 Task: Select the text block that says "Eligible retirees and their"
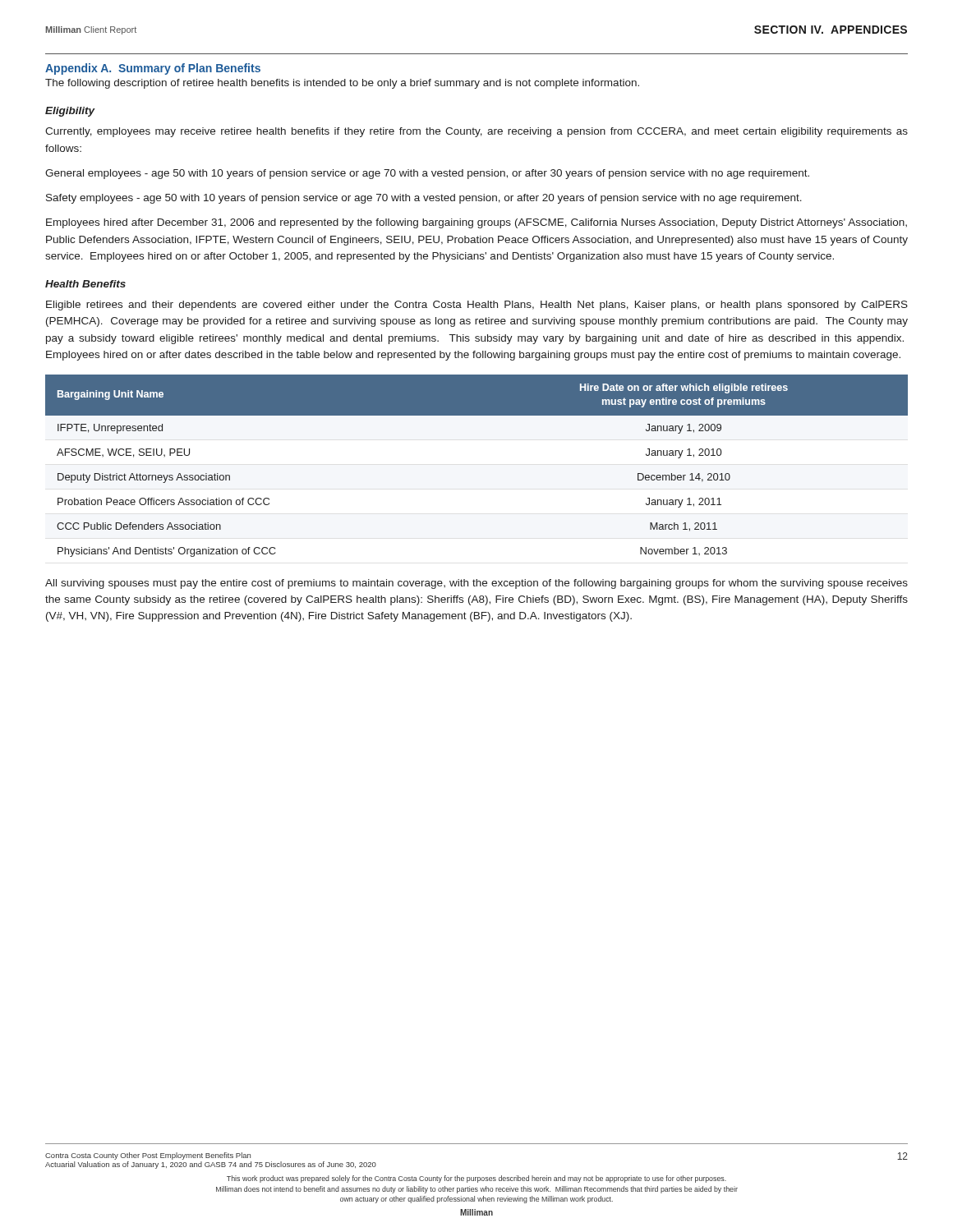pyautogui.click(x=476, y=329)
